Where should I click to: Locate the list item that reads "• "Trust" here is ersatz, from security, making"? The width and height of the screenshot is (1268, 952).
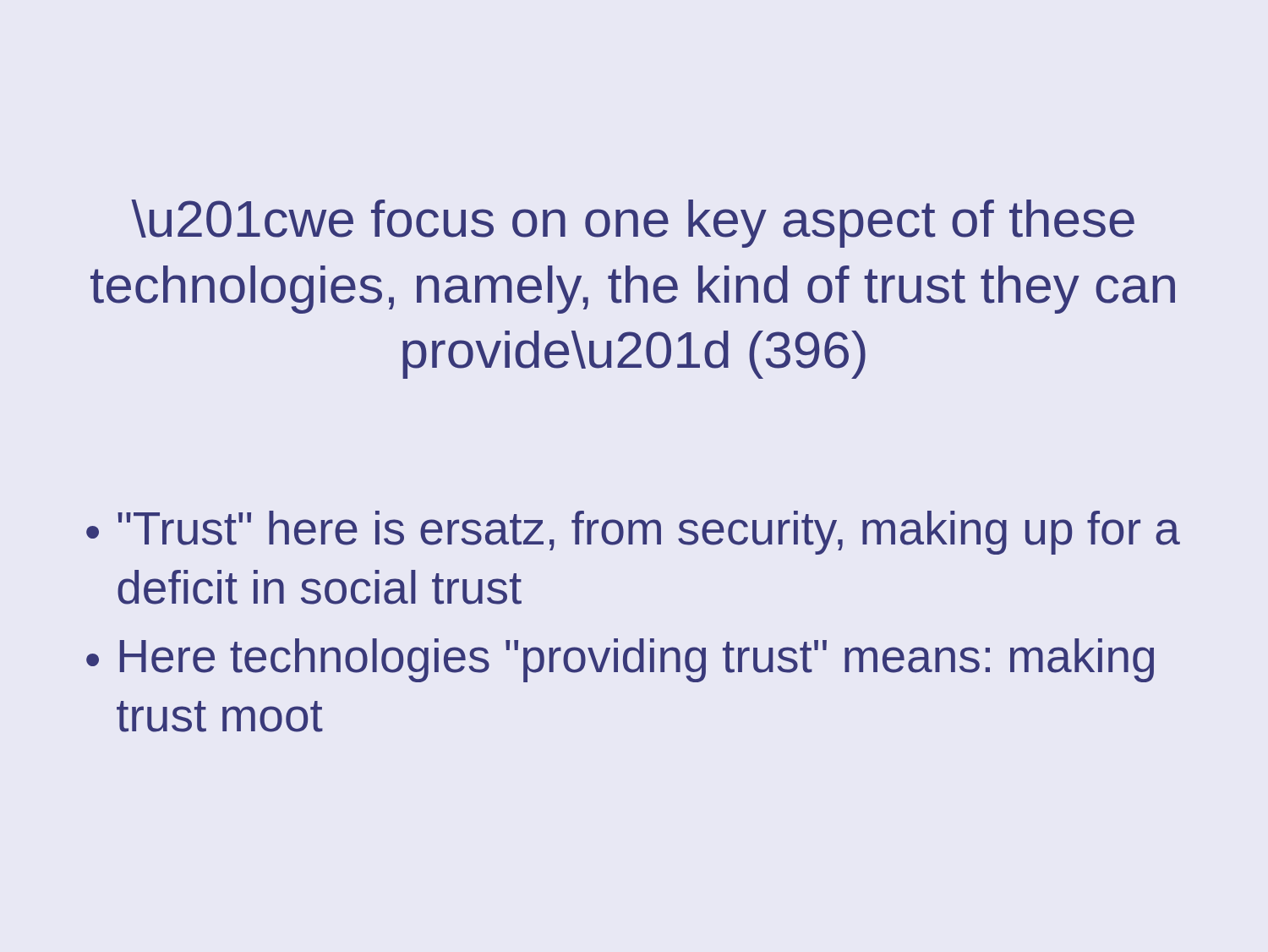[634, 558]
